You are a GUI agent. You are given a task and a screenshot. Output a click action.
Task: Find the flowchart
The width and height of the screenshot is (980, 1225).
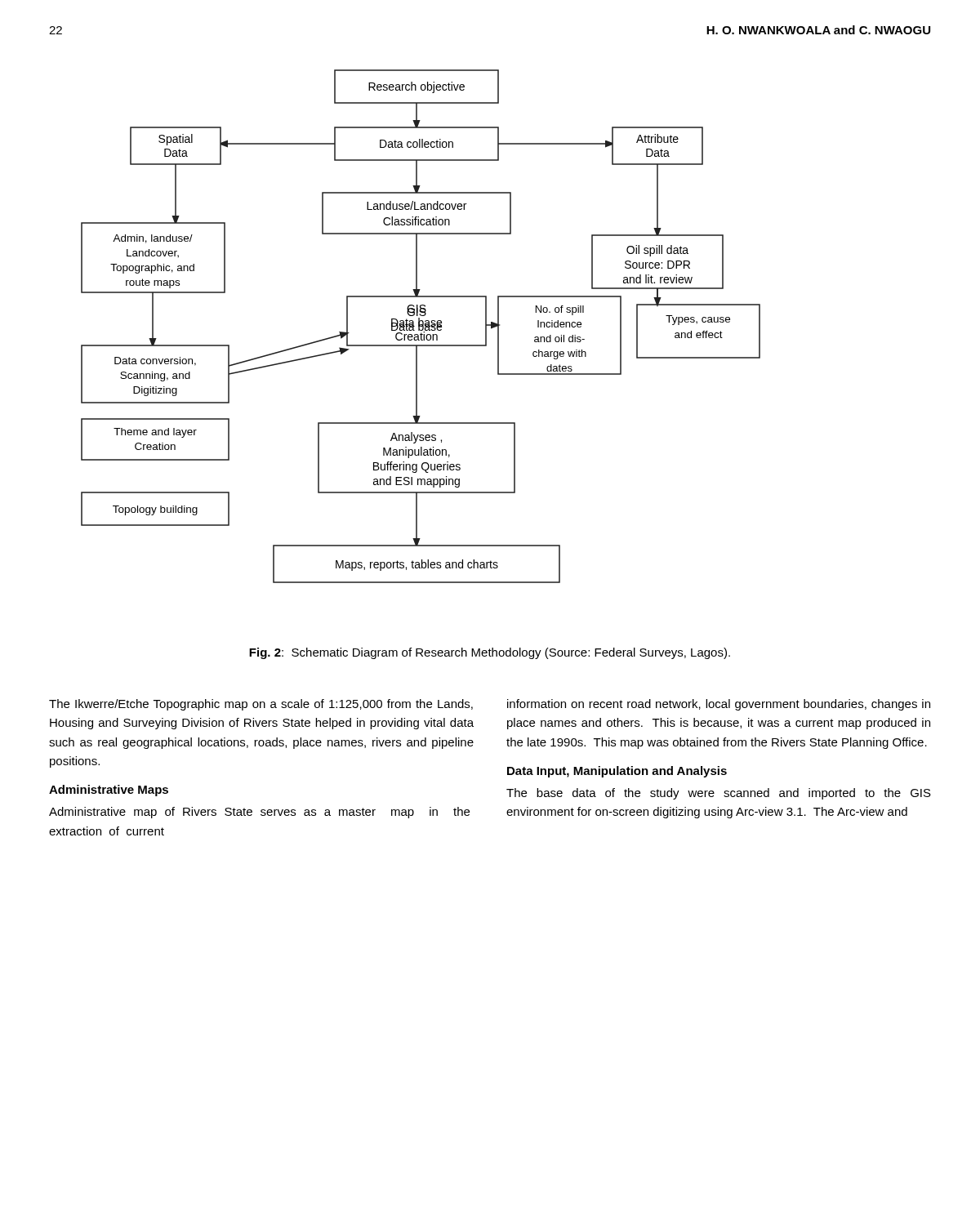click(490, 347)
